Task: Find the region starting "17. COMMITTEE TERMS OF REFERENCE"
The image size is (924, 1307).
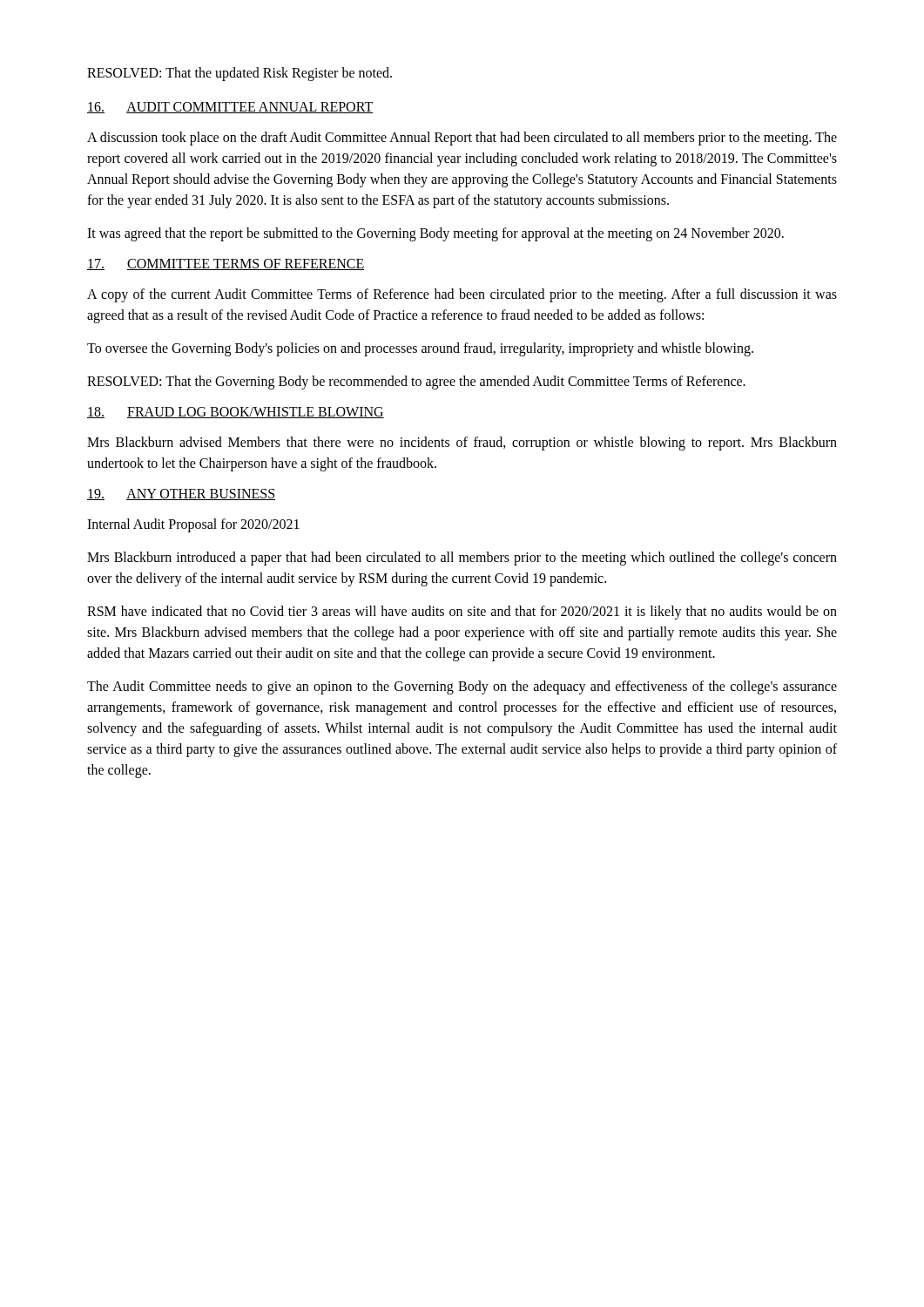Action: coord(226,264)
